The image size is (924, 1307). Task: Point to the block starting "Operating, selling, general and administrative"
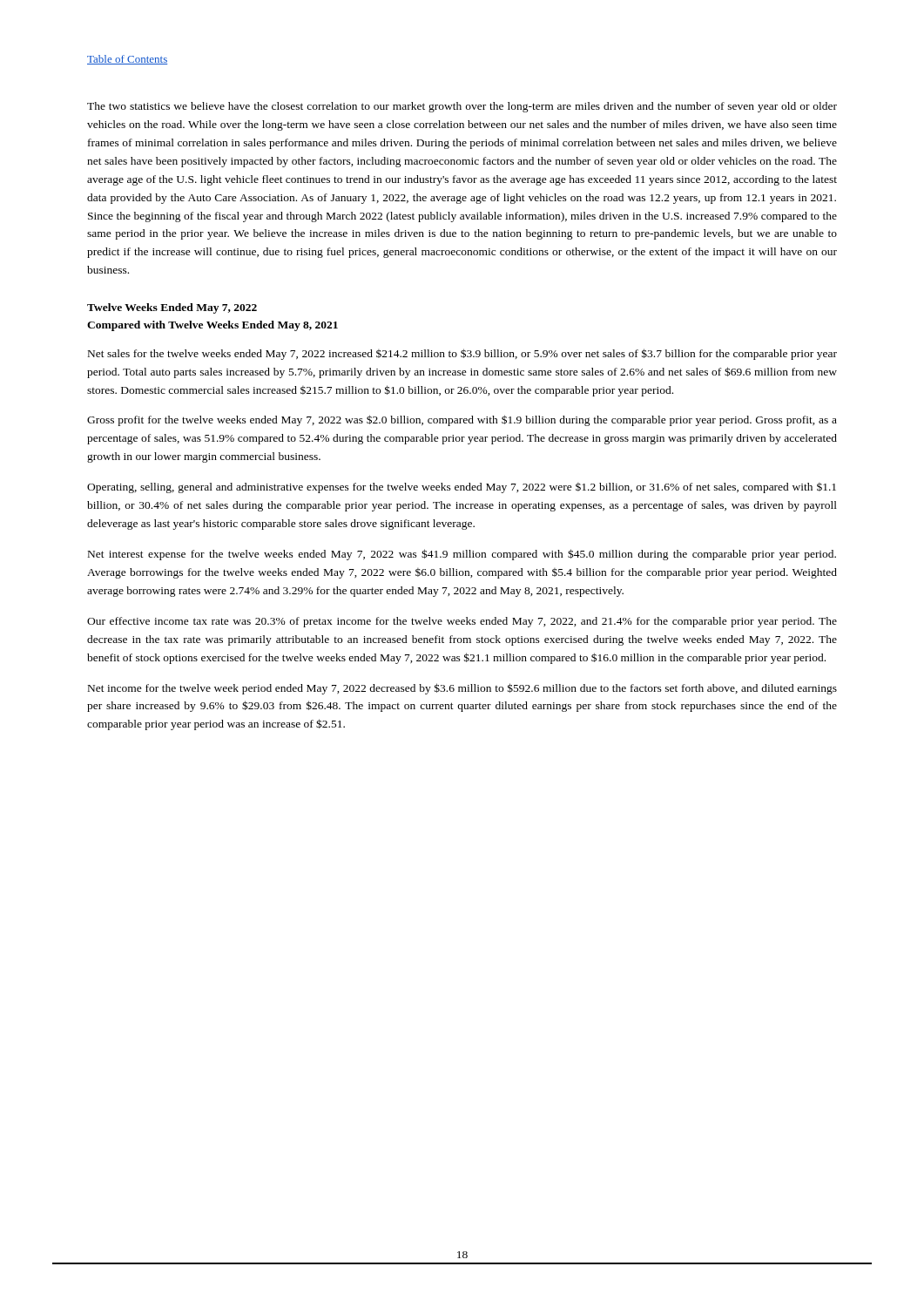pos(462,505)
